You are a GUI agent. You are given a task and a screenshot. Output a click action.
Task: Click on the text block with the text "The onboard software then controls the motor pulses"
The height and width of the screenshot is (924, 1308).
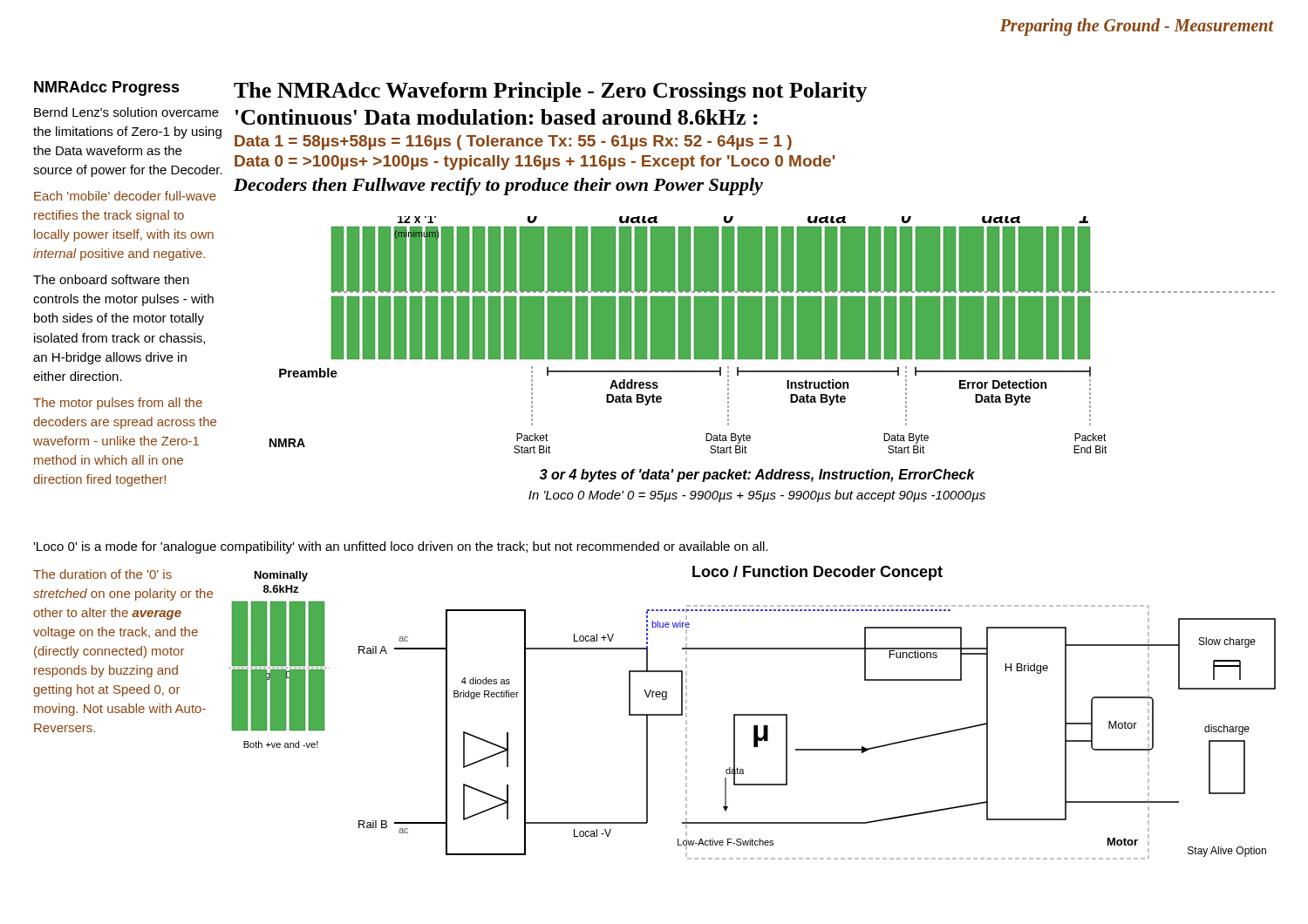click(124, 328)
